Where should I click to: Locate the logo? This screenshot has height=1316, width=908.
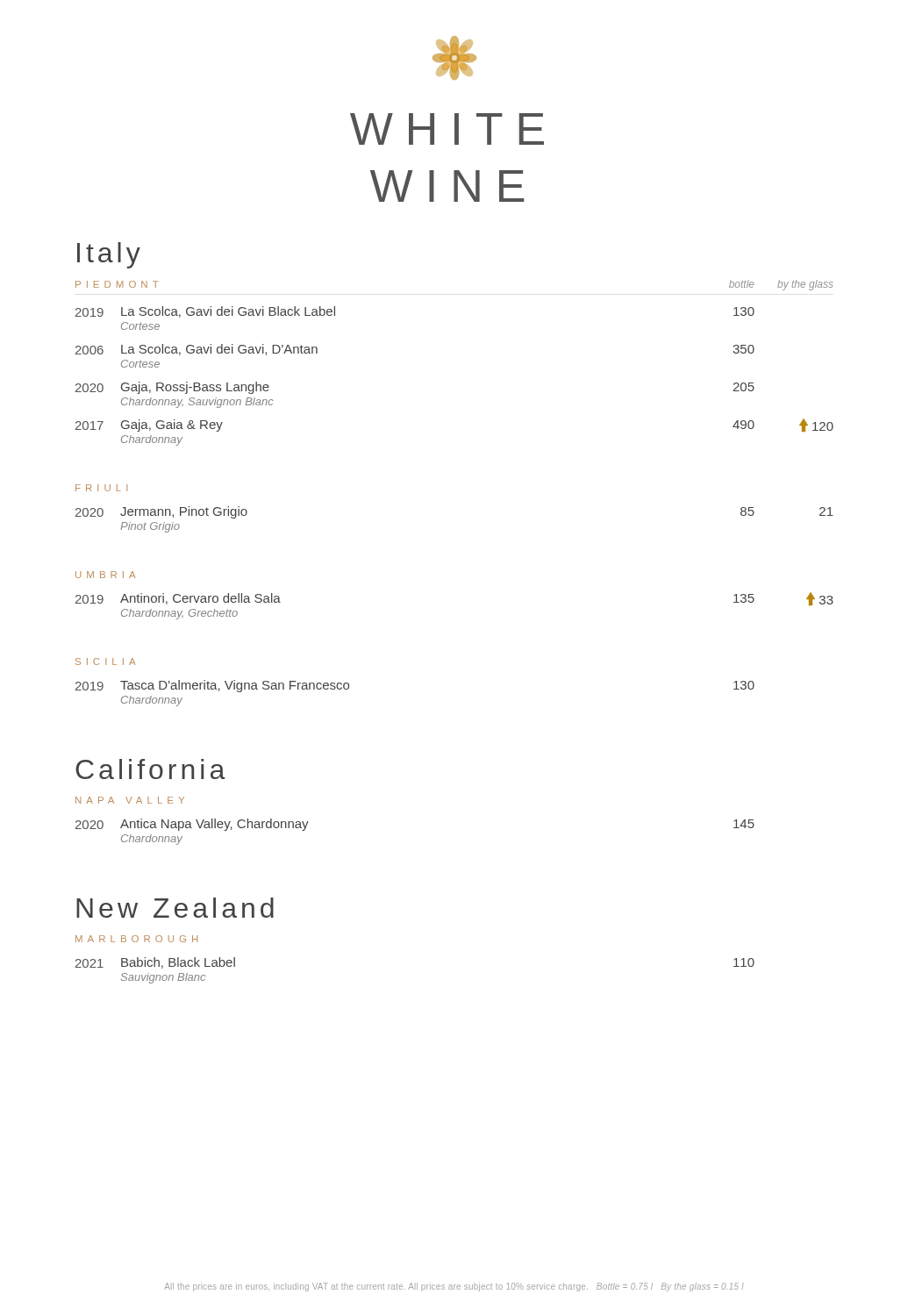454,58
